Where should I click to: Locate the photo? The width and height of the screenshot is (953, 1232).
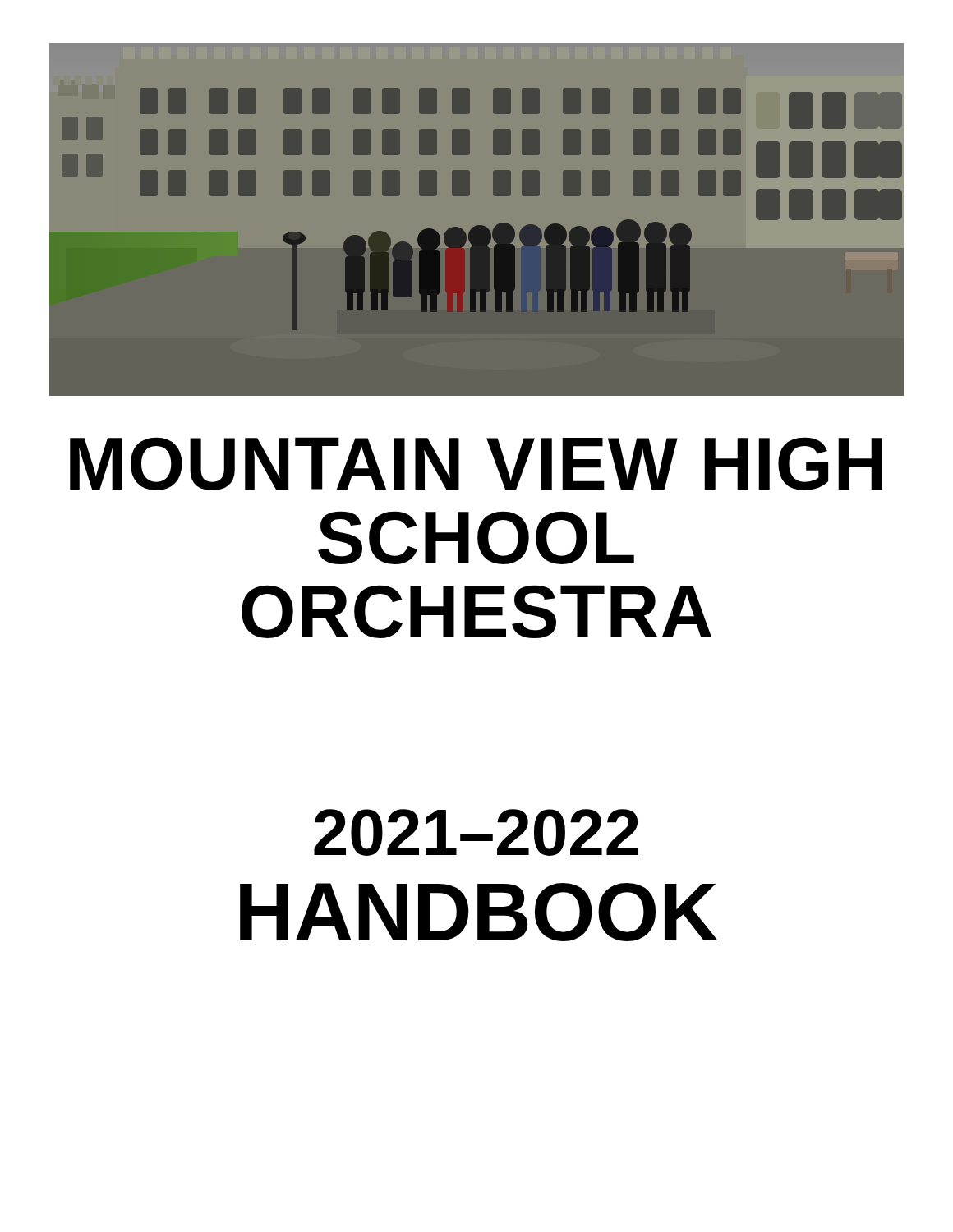coord(476,219)
